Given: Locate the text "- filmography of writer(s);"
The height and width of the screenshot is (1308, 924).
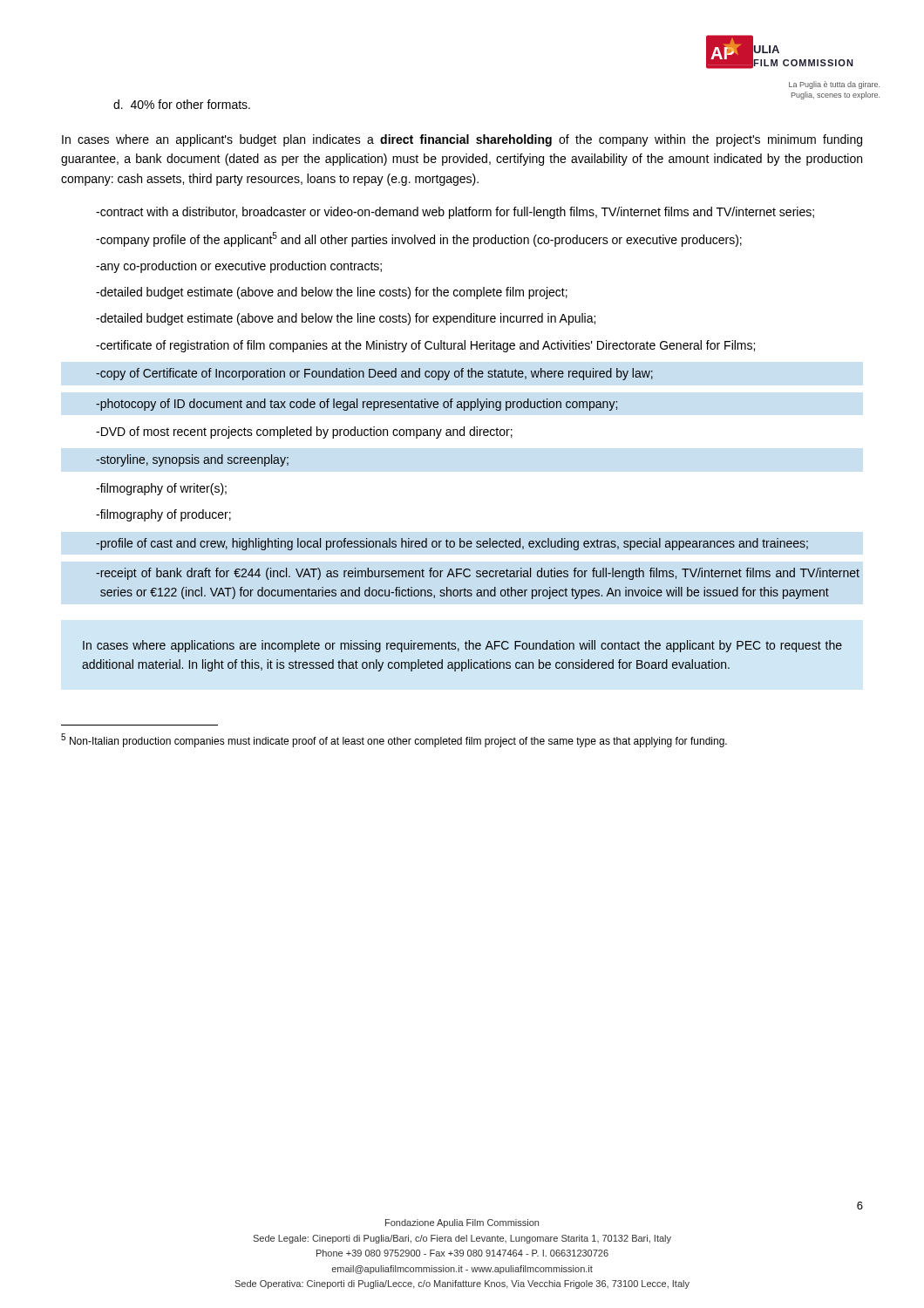Looking at the screenshot, I should [161, 489].
